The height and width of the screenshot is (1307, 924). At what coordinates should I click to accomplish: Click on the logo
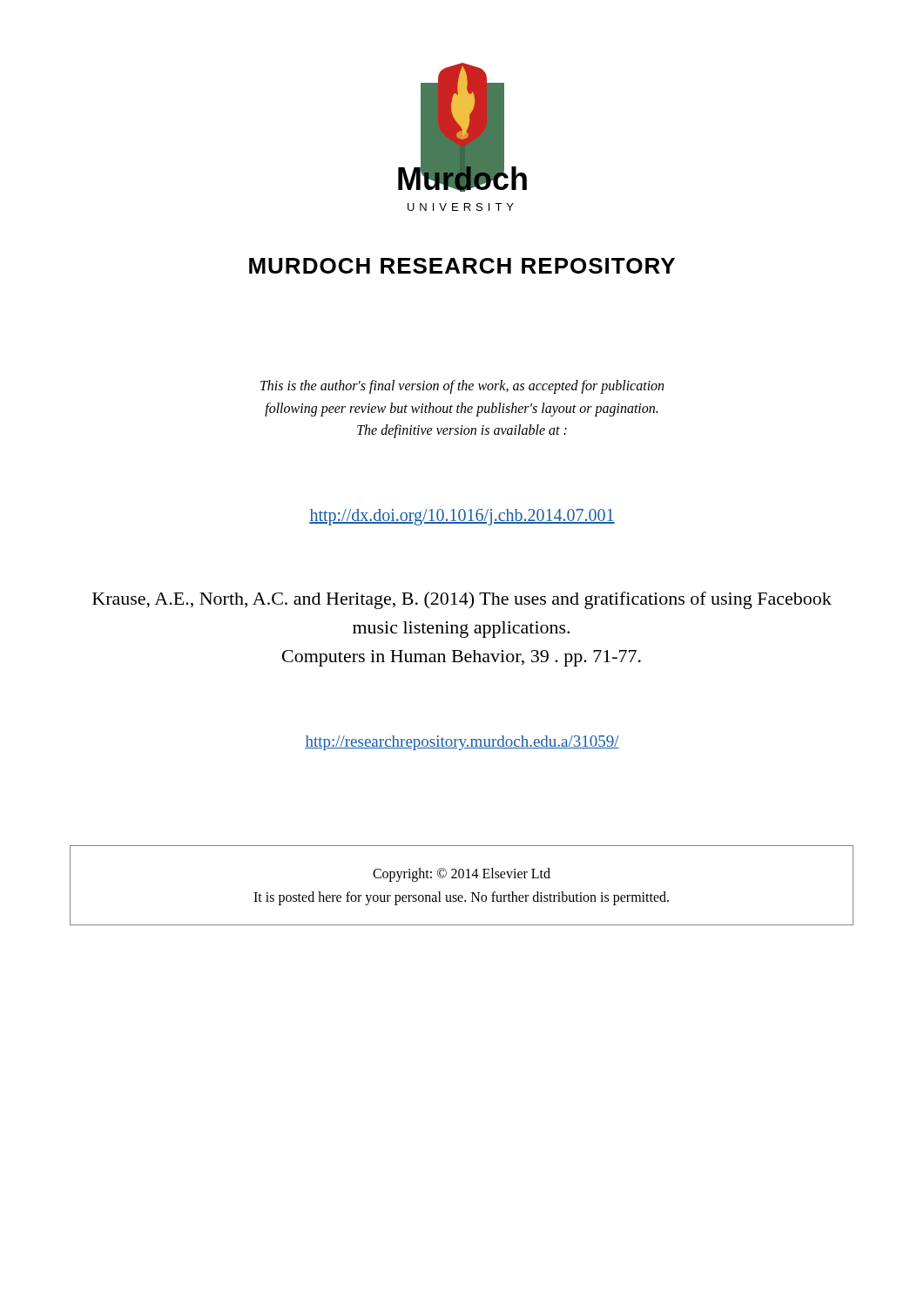click(462, 141)
